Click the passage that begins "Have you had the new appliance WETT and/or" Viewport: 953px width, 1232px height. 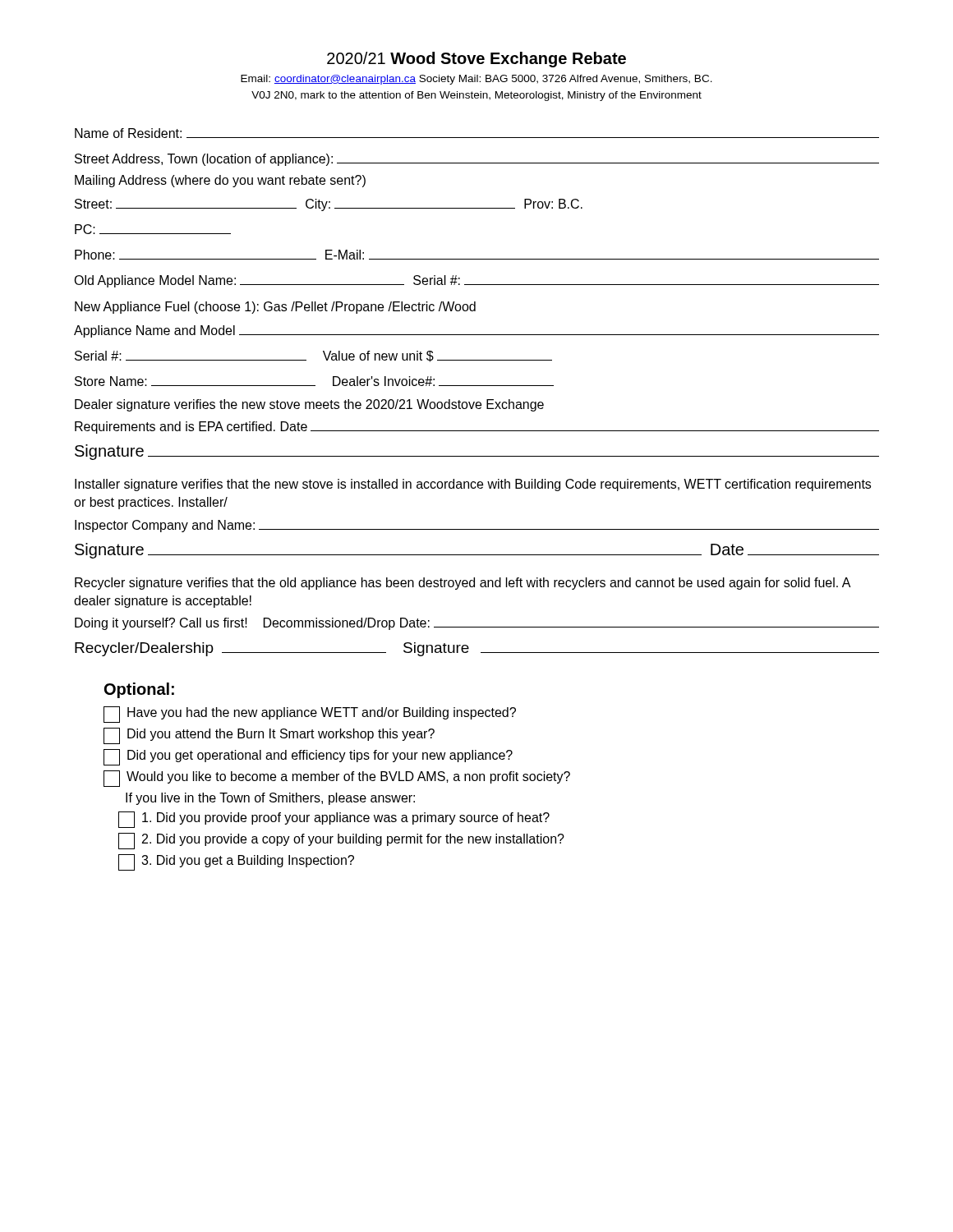310,715
